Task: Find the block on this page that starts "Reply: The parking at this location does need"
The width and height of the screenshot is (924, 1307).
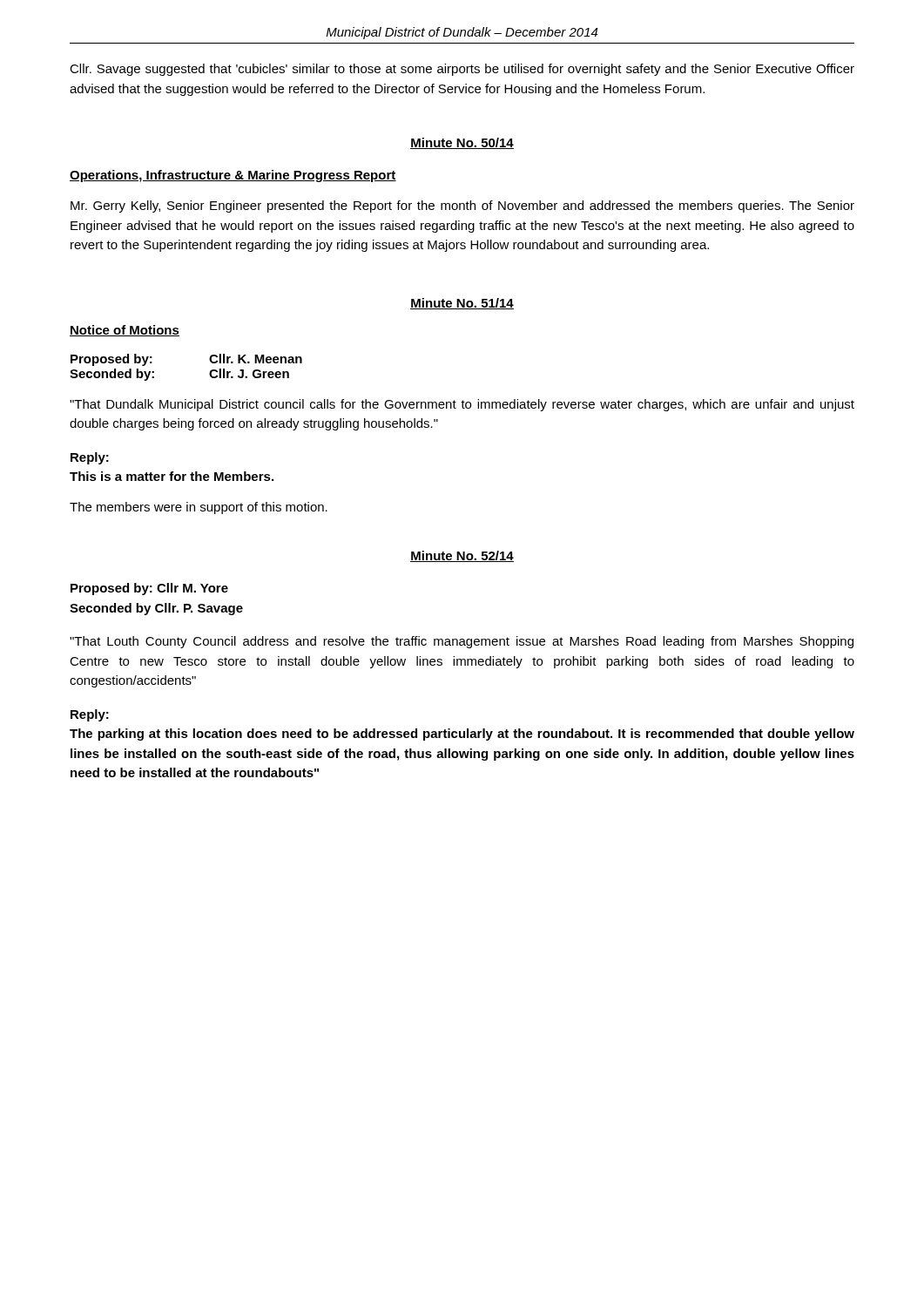Action: (x=462, y=744)
